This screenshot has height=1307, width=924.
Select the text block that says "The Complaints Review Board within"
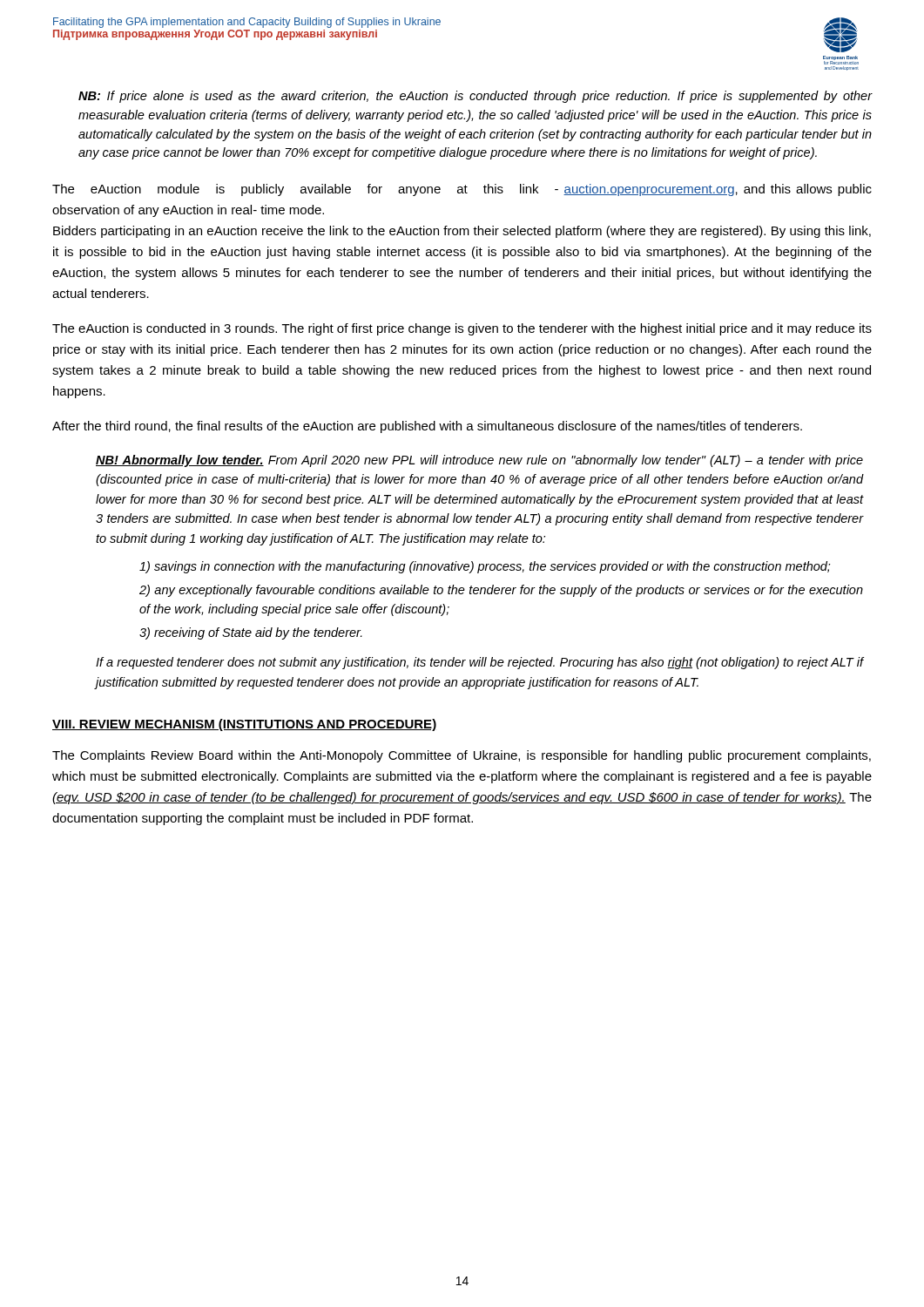(x=462, y=786)
